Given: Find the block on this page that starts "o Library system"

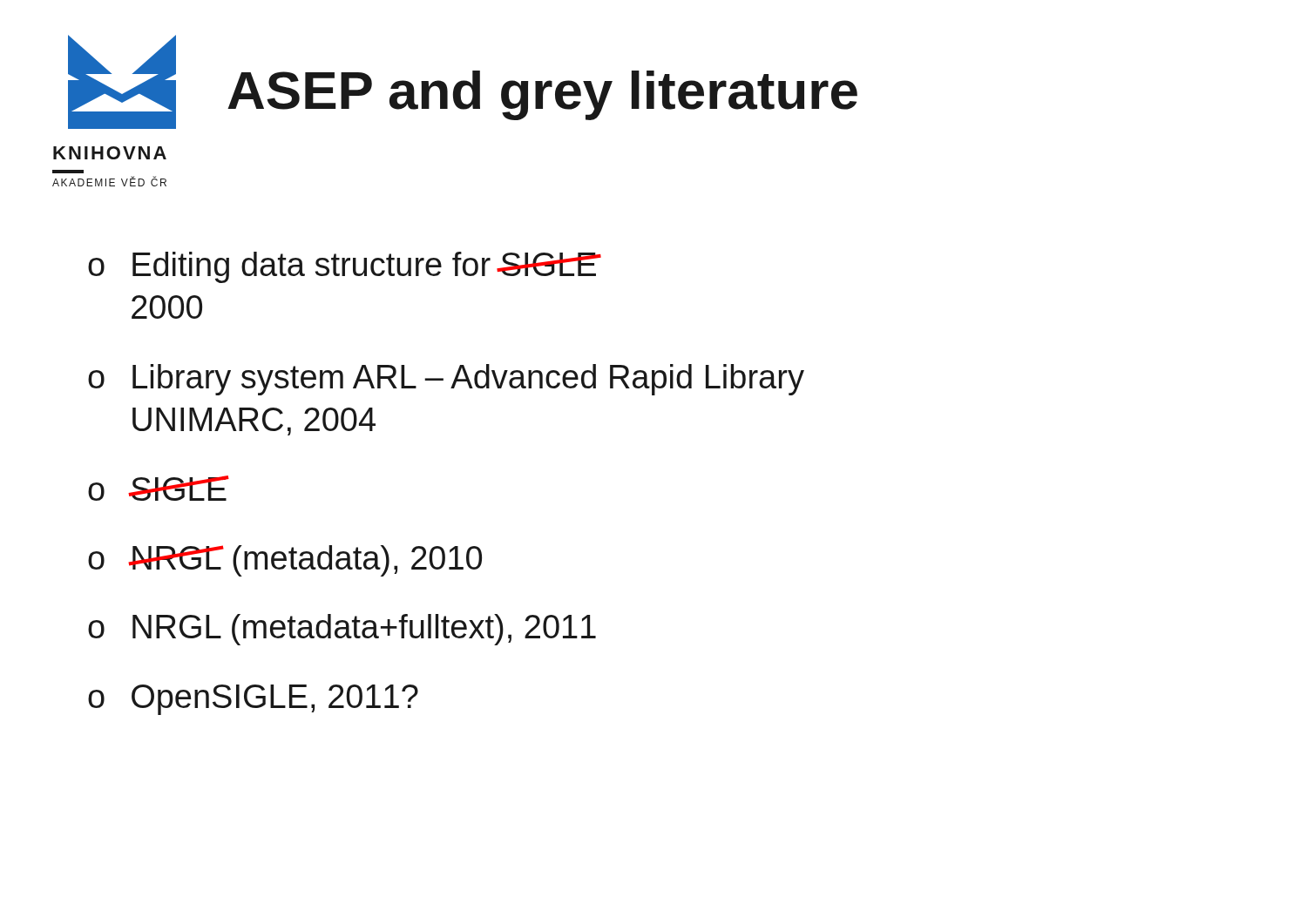Looking at the screenshot, I should click(446, 399).
